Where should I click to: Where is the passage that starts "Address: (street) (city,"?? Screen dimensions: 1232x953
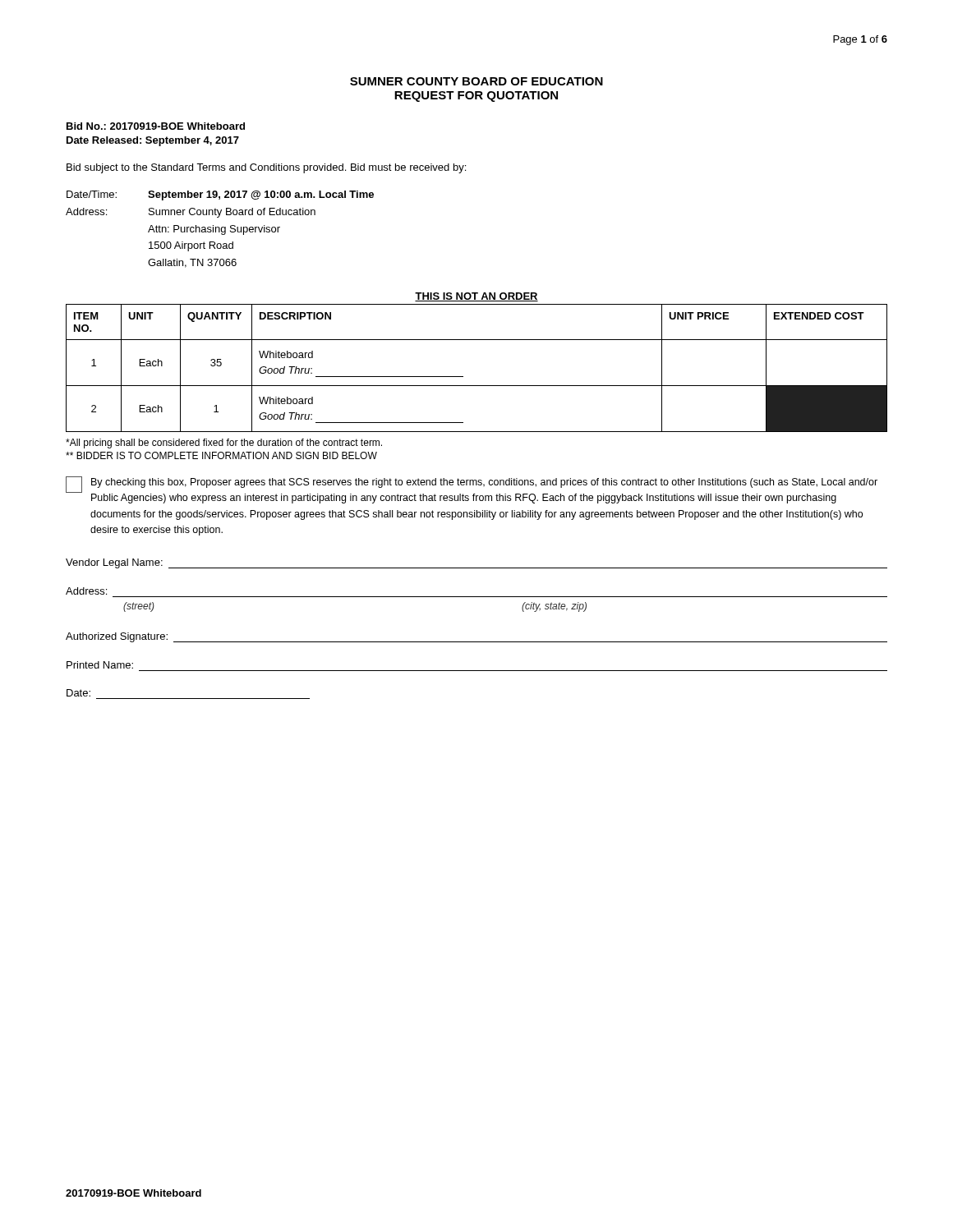pos(476,598)
